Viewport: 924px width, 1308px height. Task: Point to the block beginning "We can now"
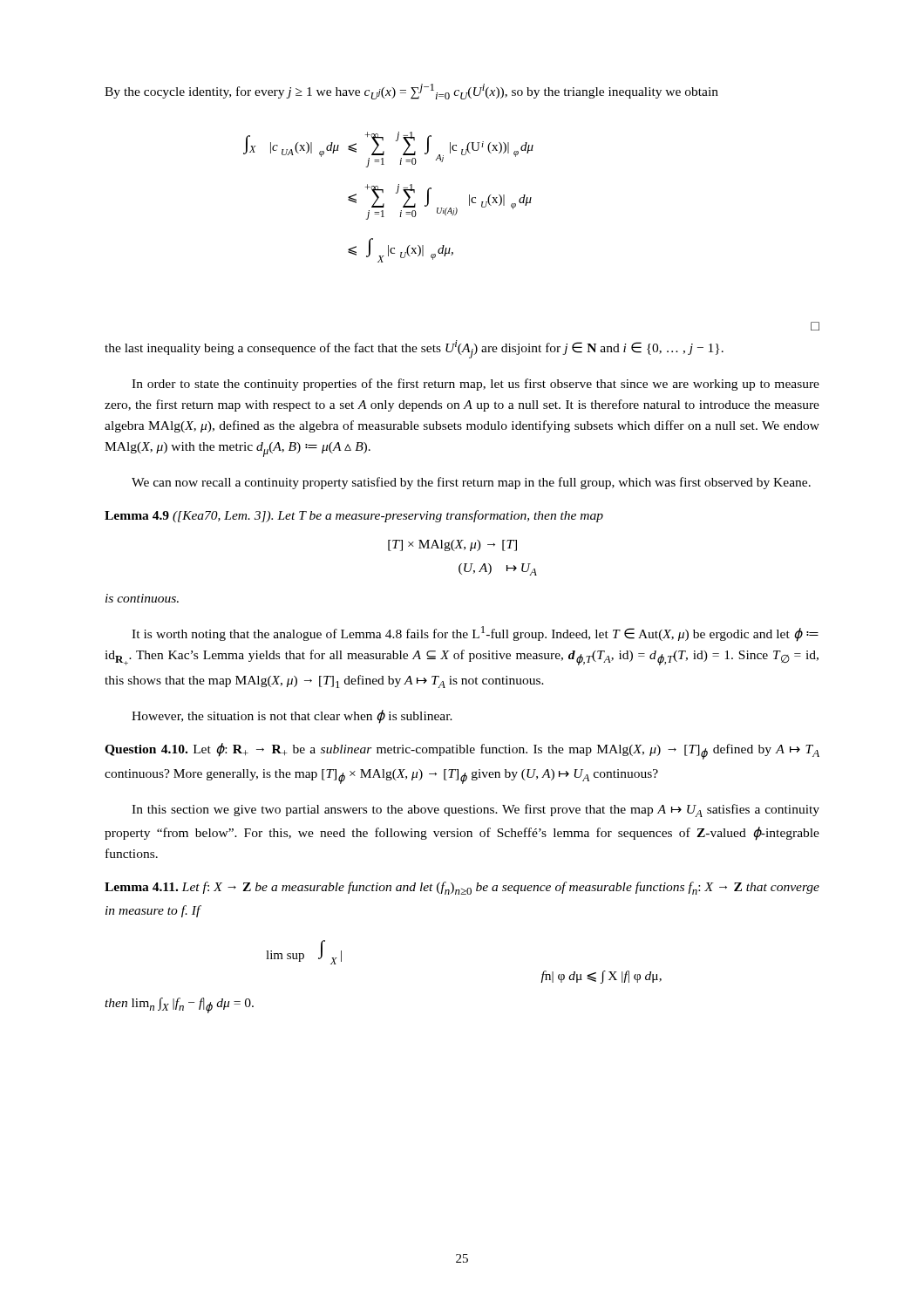pos(471,482)
